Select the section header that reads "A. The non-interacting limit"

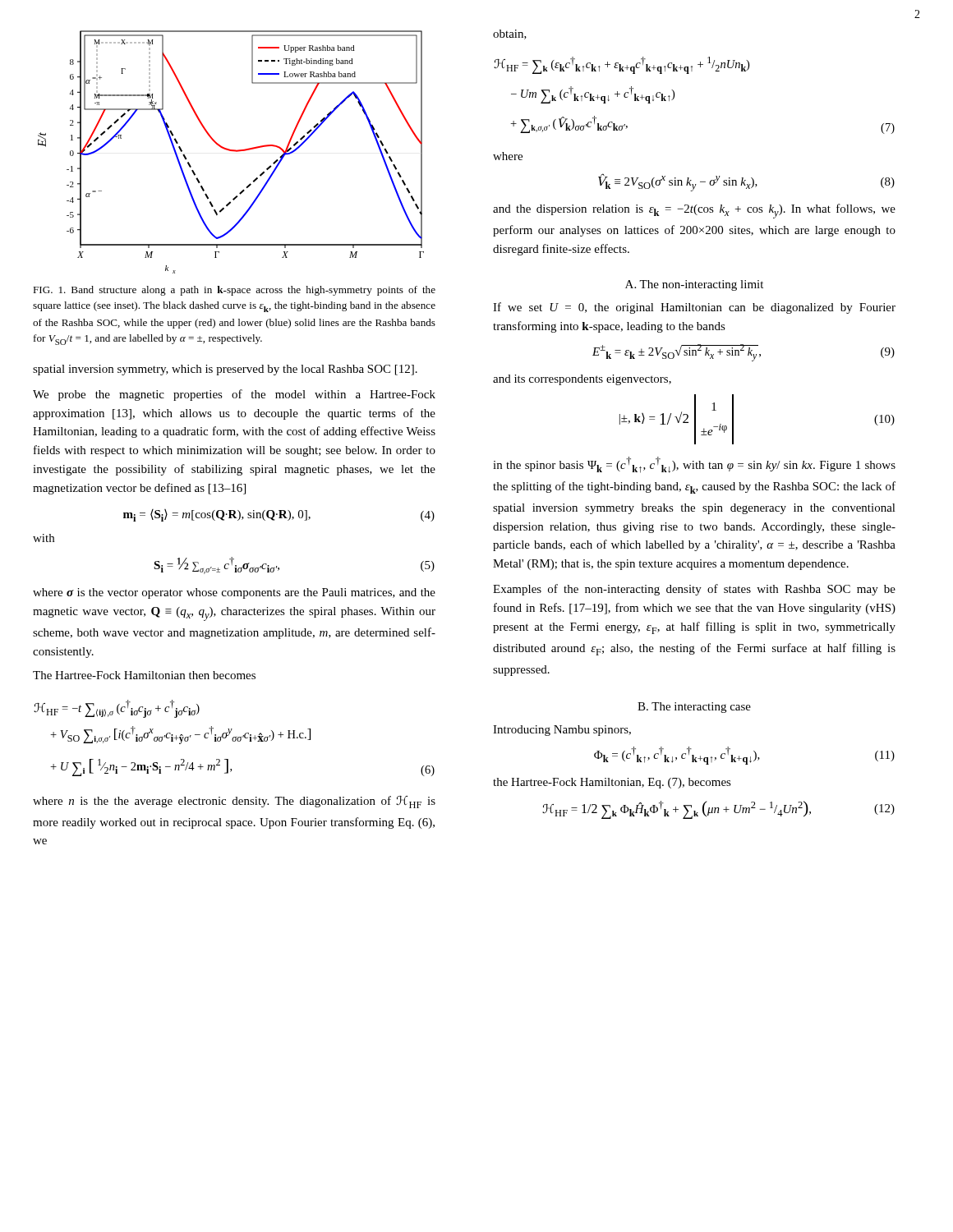[694, 285]
